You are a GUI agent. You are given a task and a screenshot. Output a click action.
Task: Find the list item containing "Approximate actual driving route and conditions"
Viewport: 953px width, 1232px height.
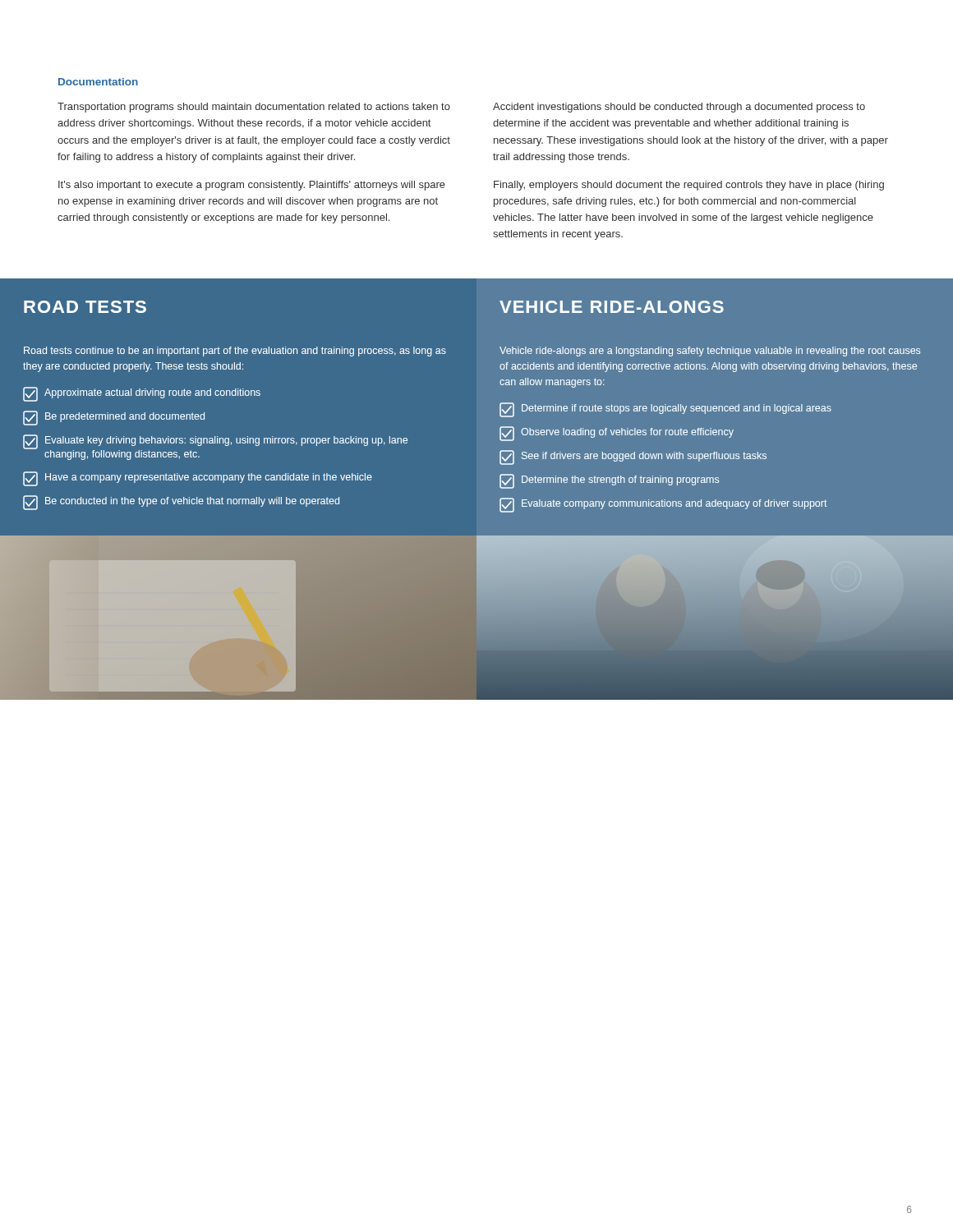142,394
